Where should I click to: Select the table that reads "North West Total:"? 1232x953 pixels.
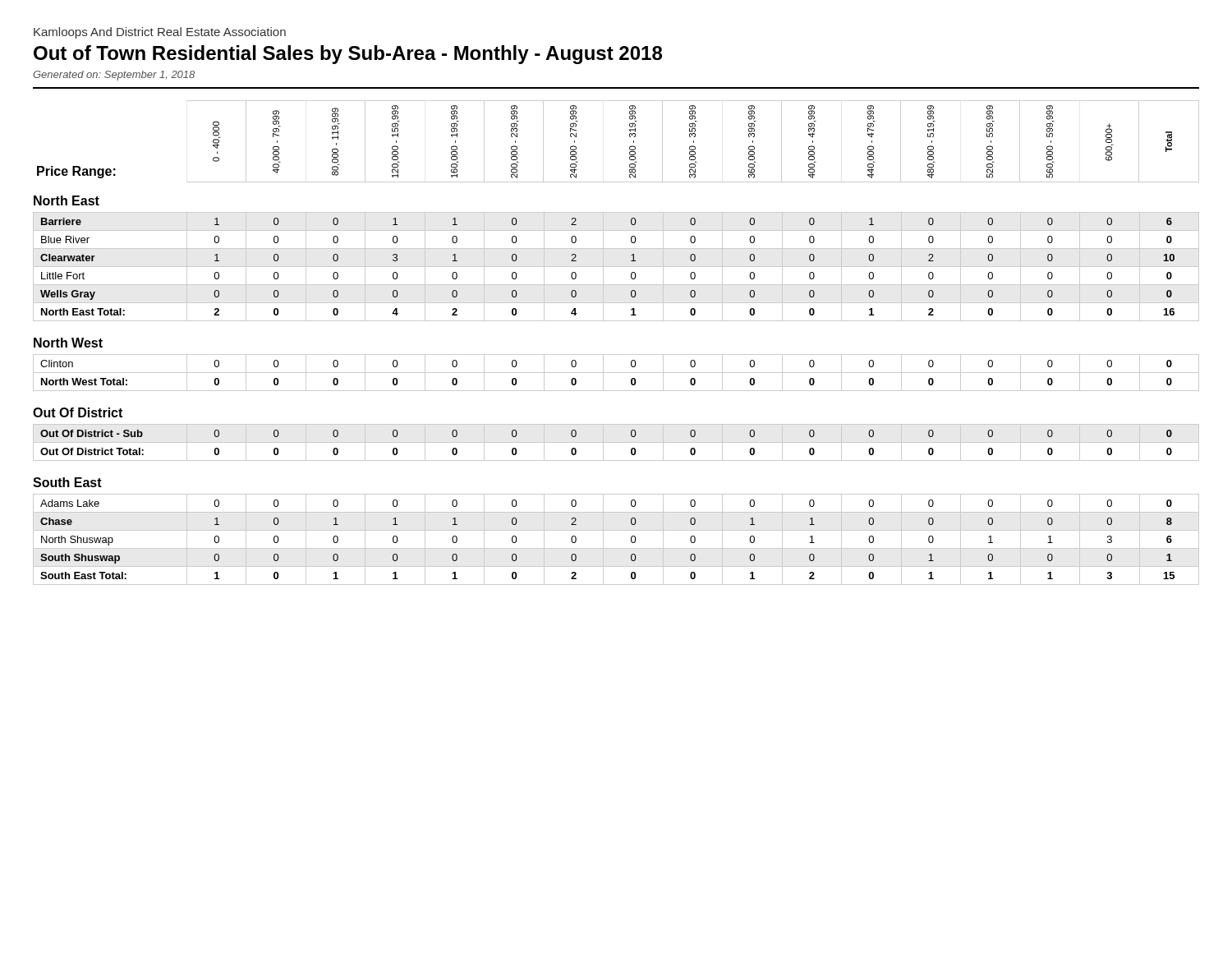point(616,373)
